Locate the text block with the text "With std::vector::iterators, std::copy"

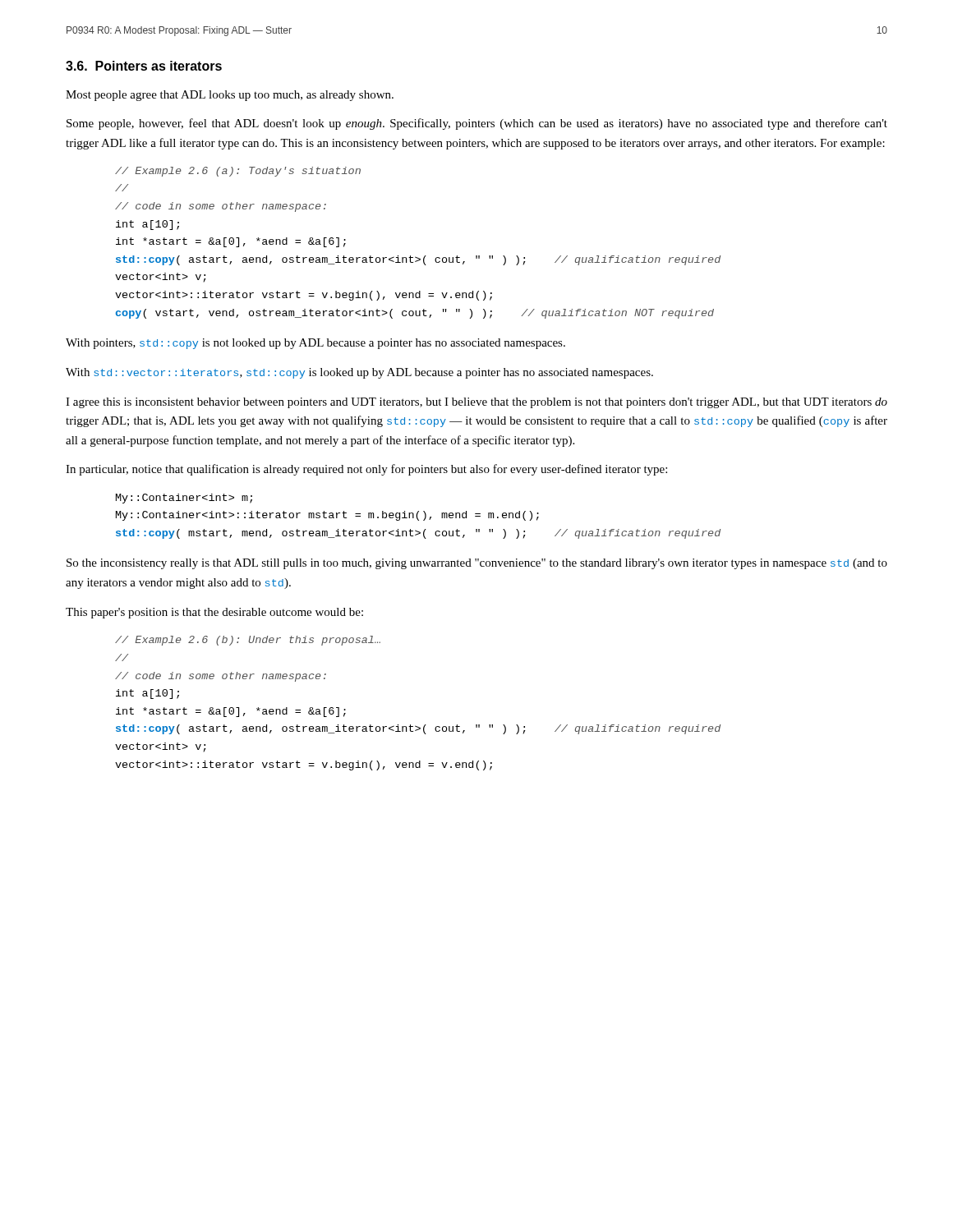[360, 372]
